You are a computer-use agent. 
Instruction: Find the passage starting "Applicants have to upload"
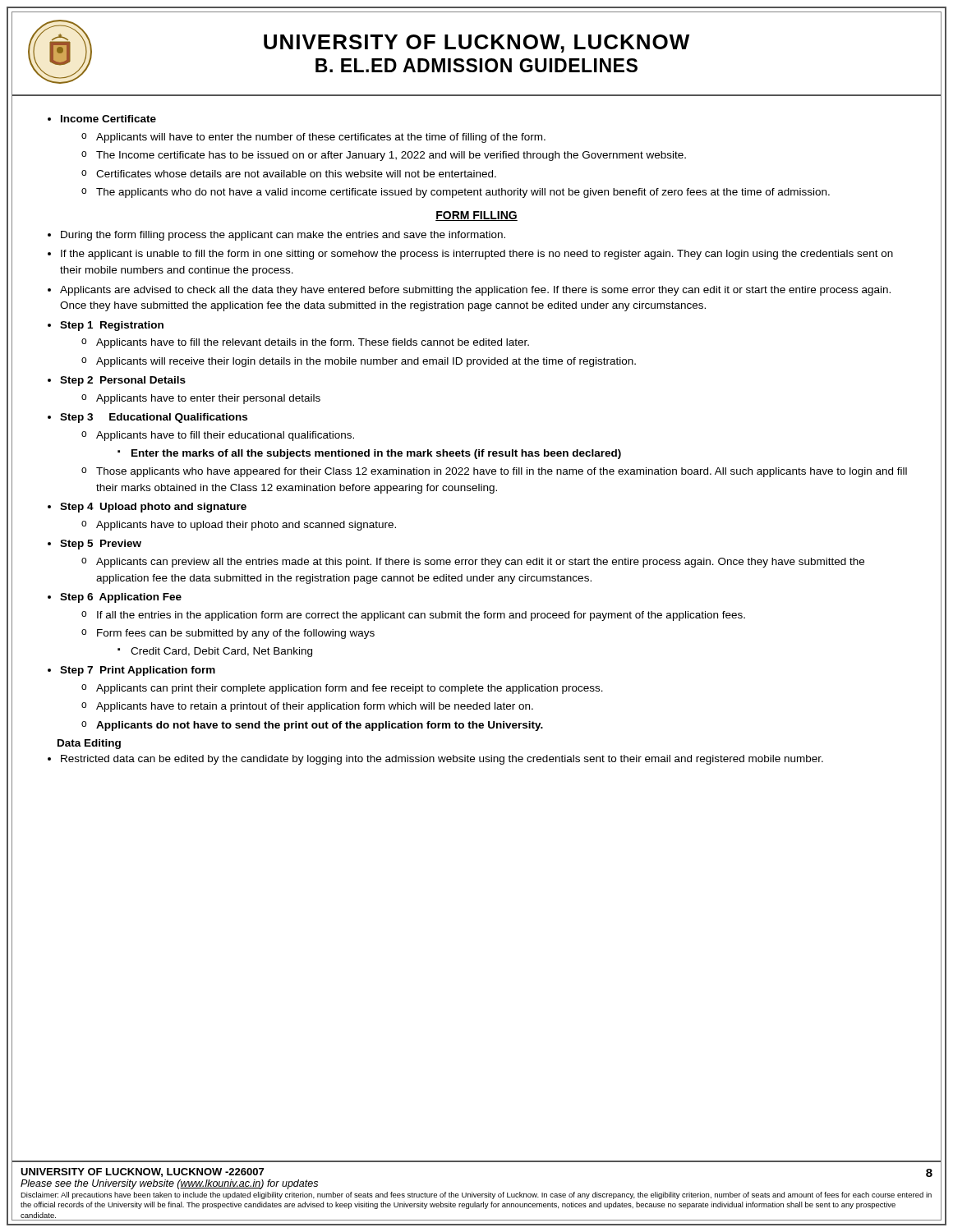[x=247, y=524]
